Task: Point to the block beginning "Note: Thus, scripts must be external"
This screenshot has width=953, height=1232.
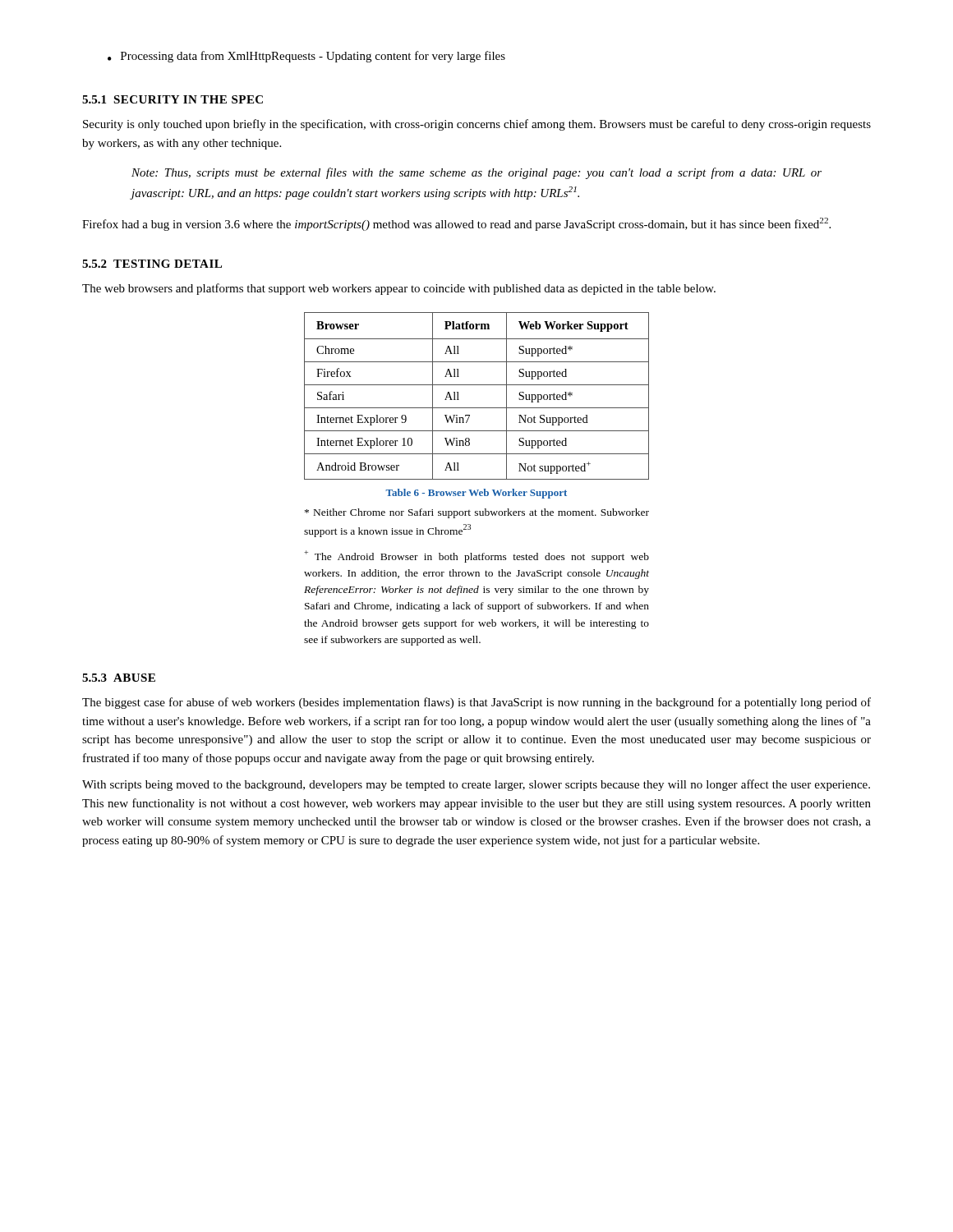Action: point(476,183)
